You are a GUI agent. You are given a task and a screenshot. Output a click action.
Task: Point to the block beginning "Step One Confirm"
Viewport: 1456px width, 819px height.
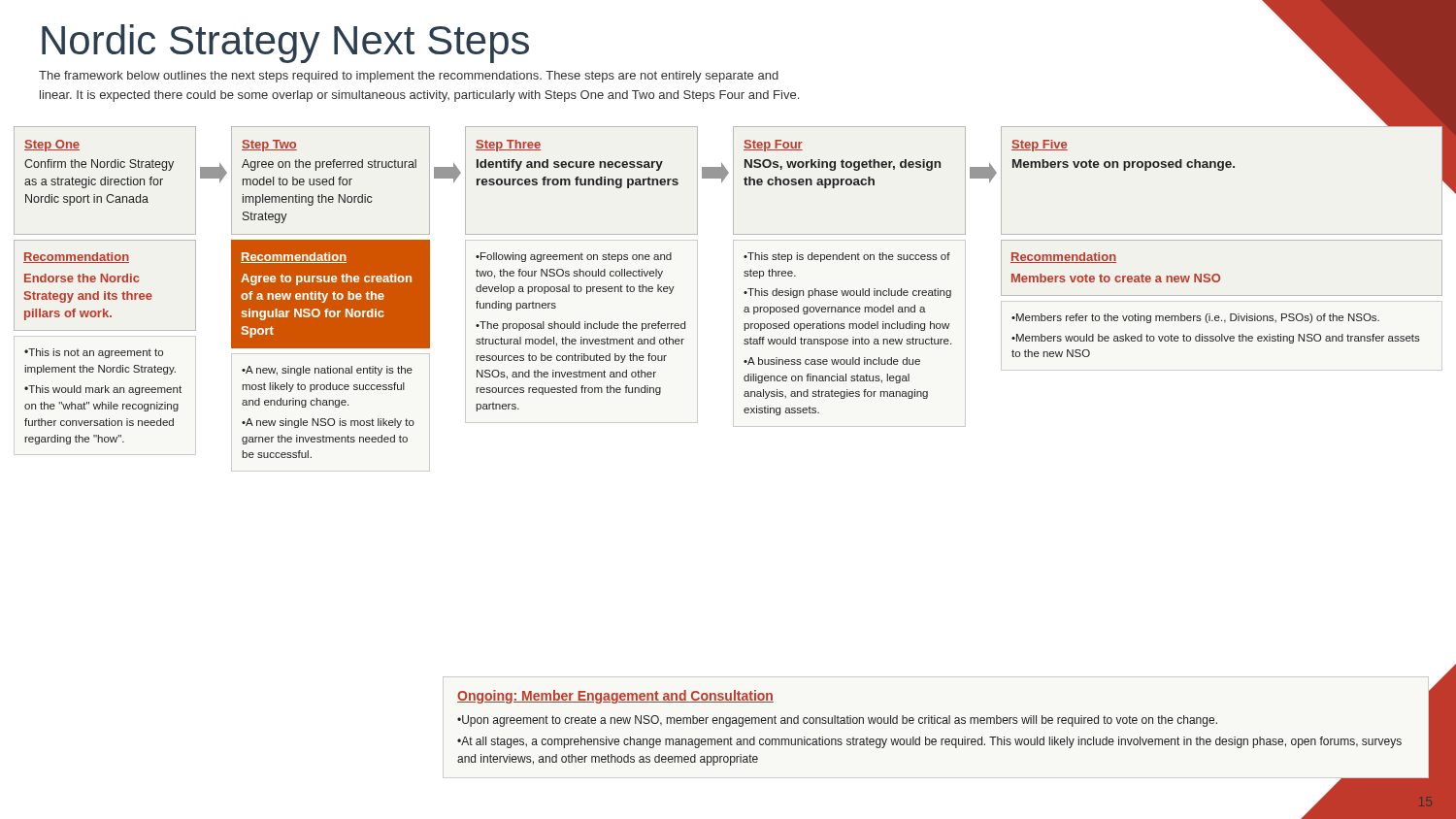105,291
